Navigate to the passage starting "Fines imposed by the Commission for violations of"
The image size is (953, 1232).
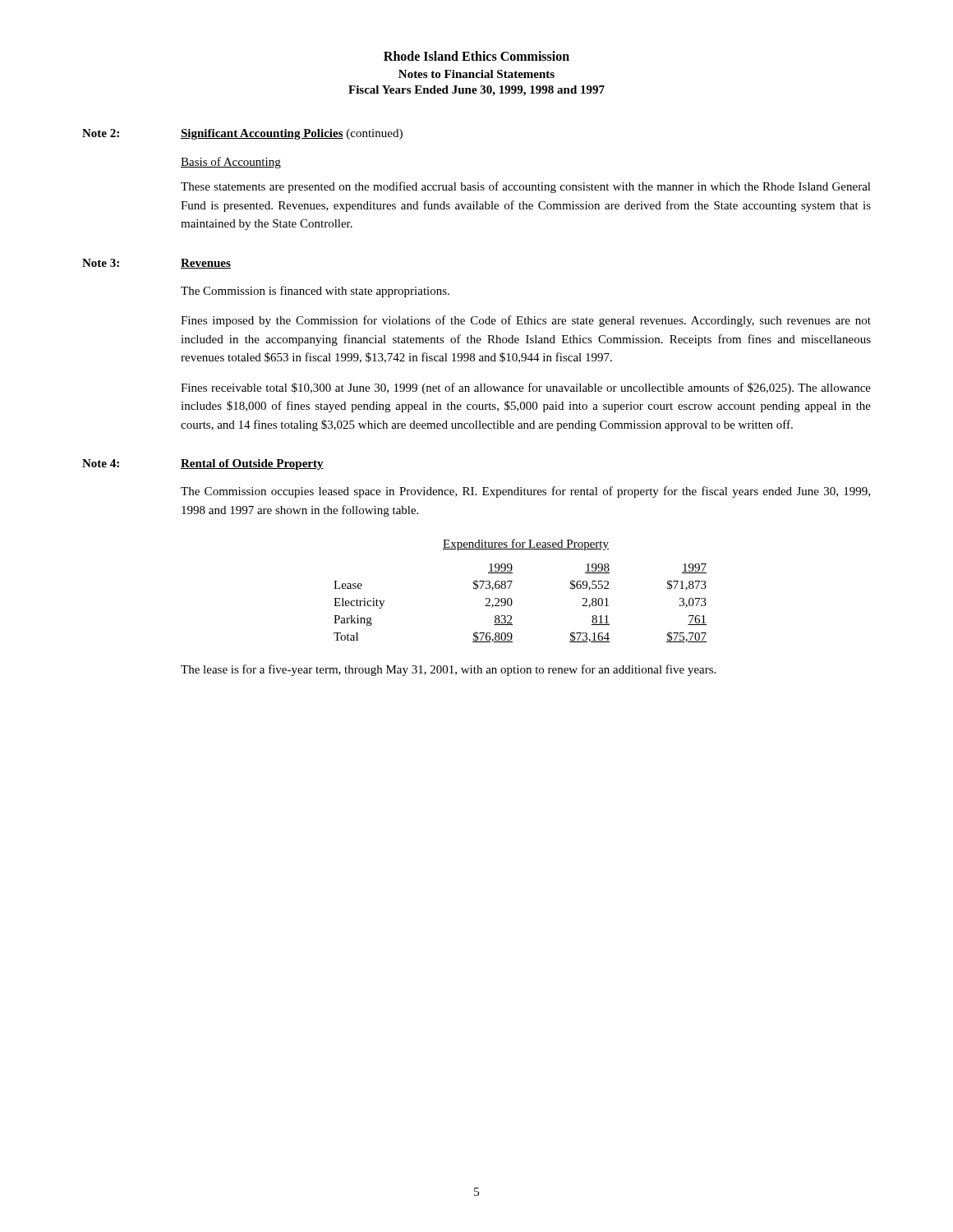pyautogui.click(x=526, y=339)
